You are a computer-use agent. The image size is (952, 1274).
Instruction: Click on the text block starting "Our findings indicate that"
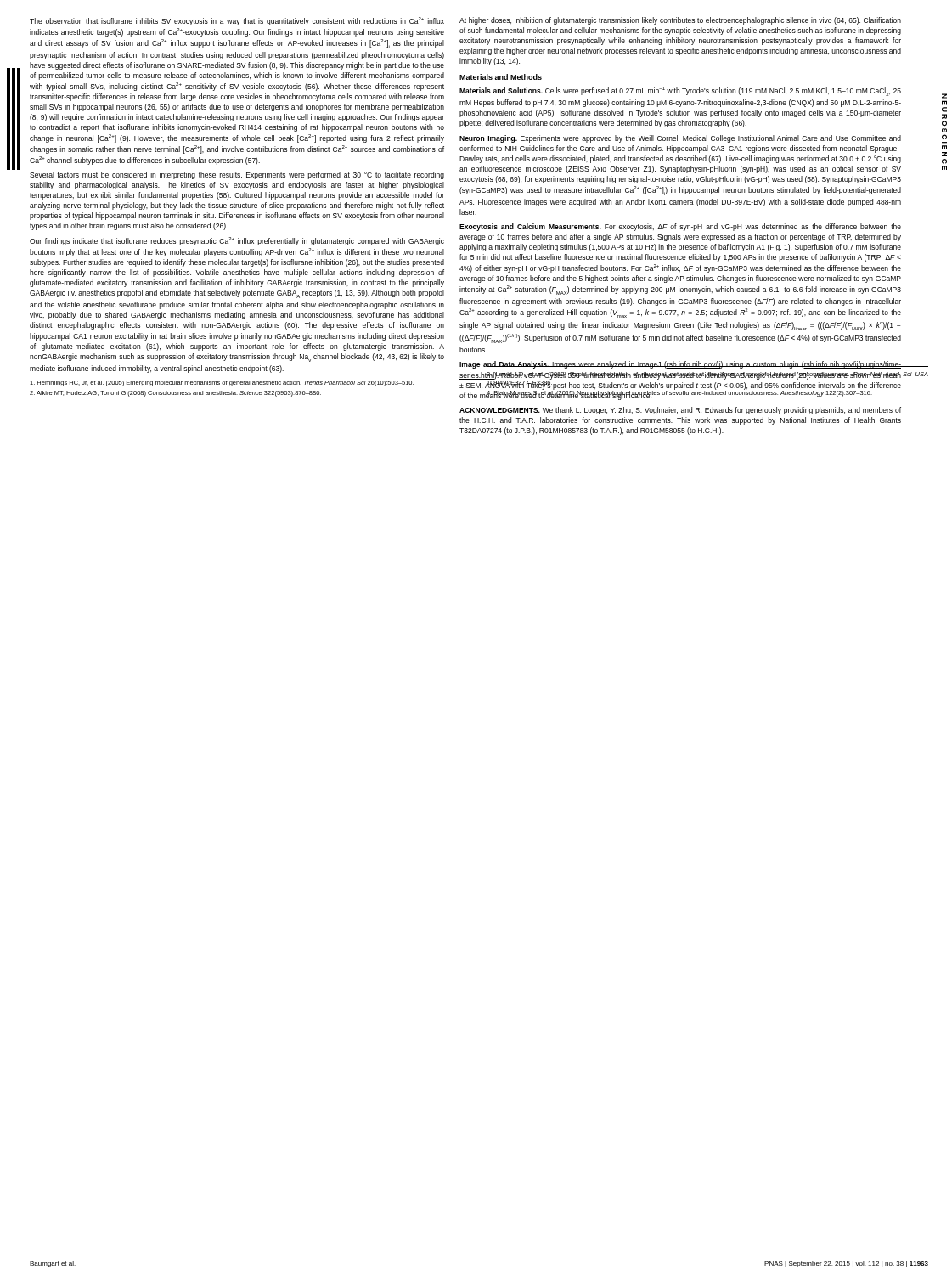coord(237,305)
